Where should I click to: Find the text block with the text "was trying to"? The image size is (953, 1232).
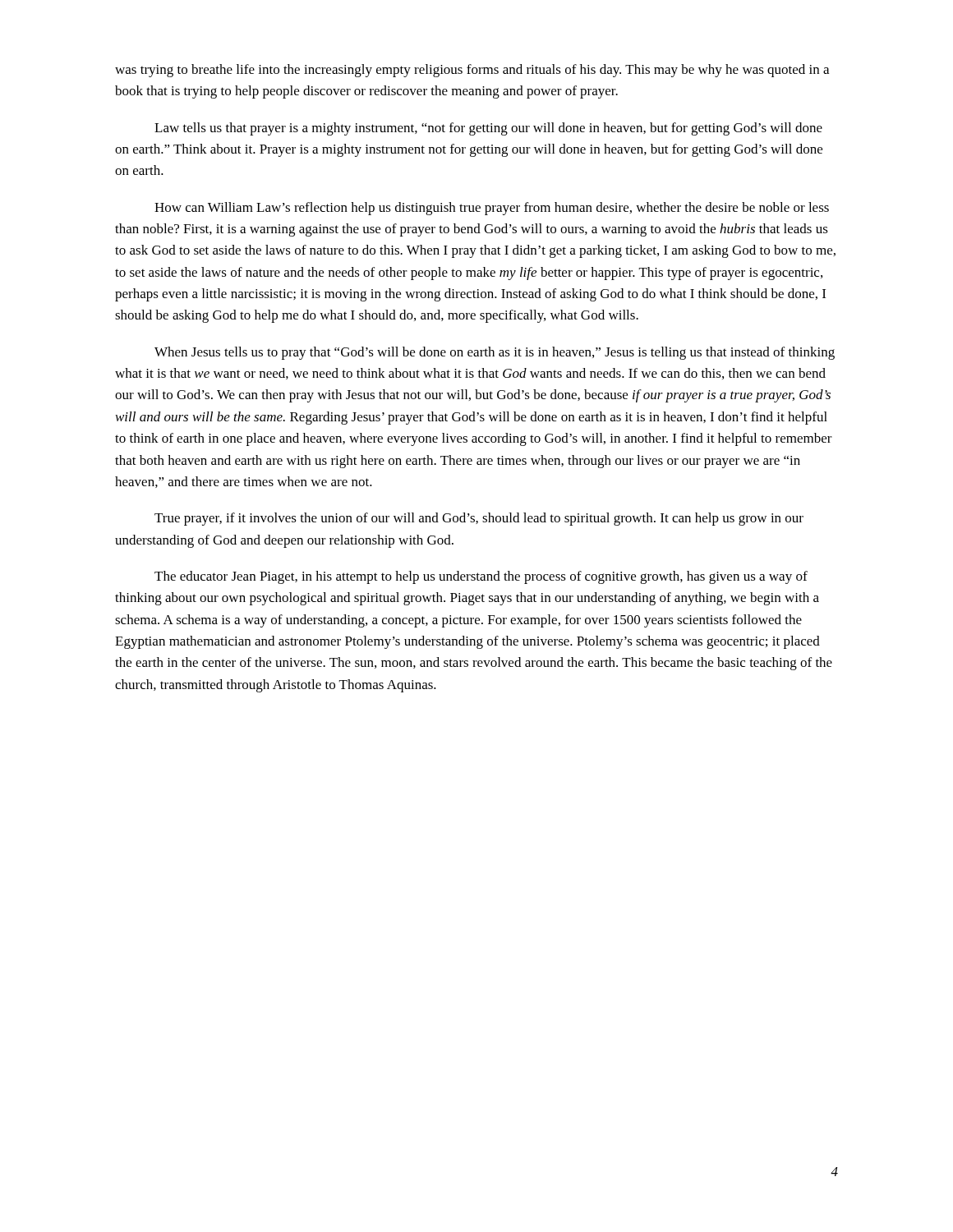click(476, 81)
